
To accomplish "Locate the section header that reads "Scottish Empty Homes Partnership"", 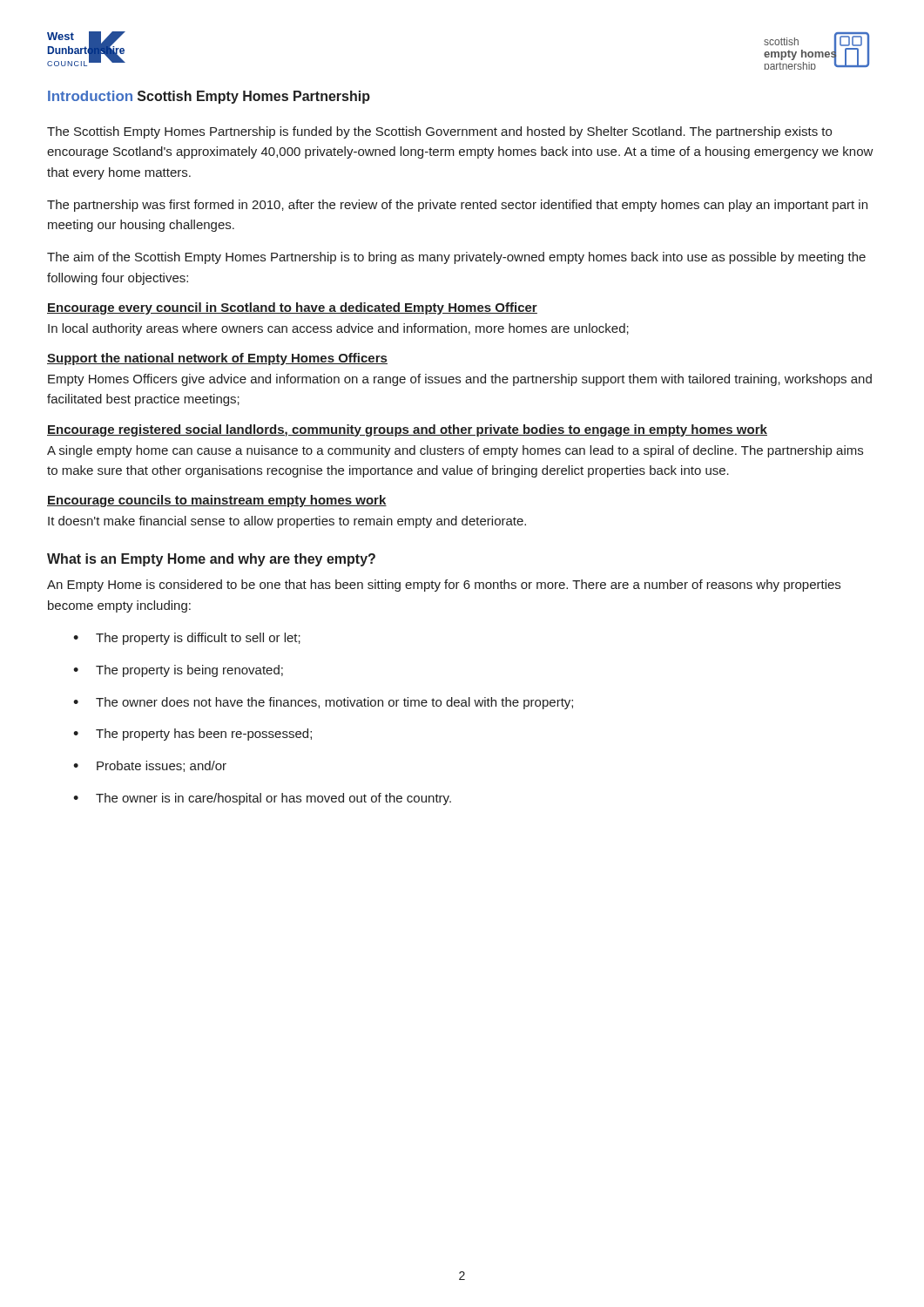I will tap(254, 96).
